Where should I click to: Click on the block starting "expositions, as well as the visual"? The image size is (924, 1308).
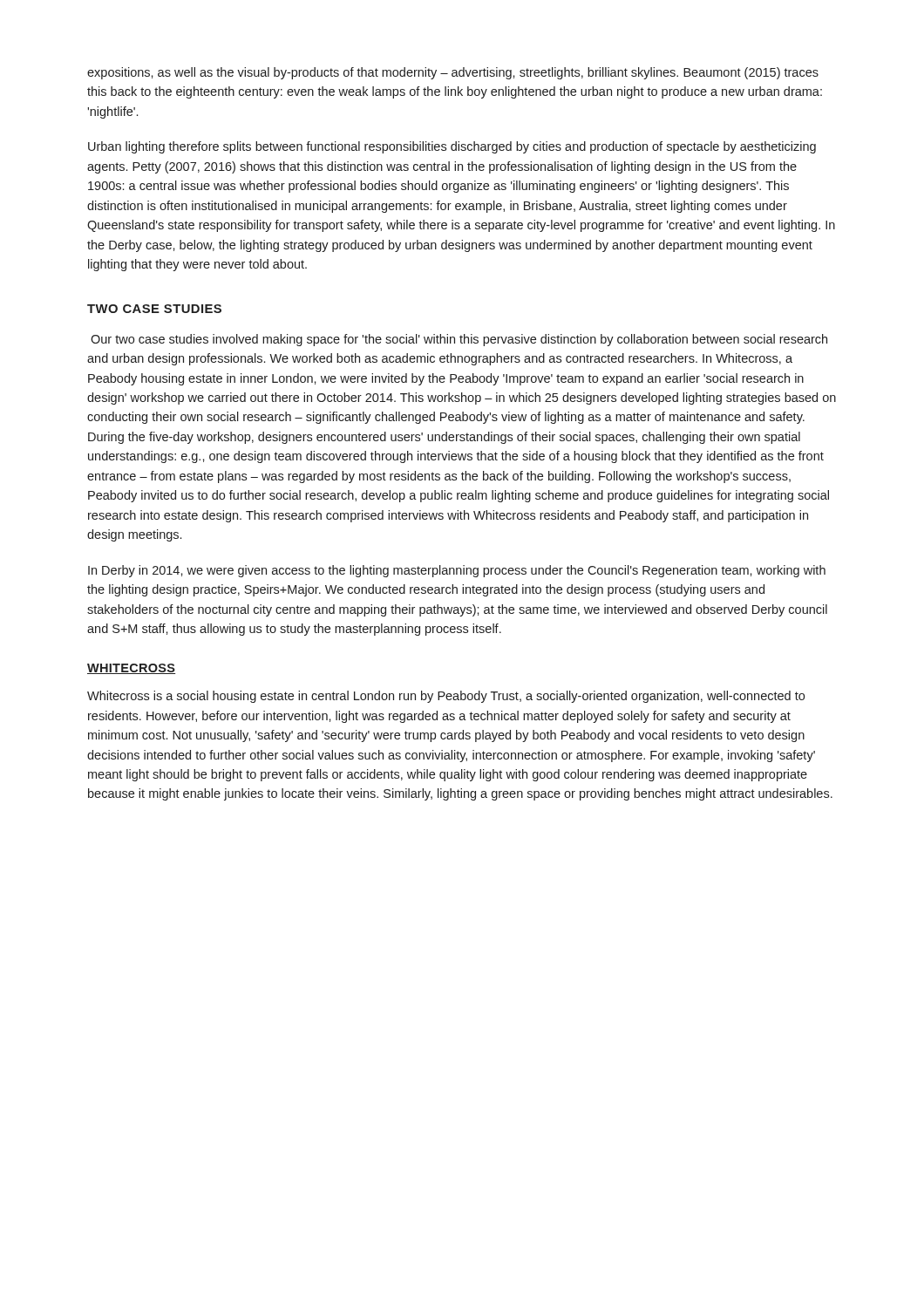coord(462,92)
